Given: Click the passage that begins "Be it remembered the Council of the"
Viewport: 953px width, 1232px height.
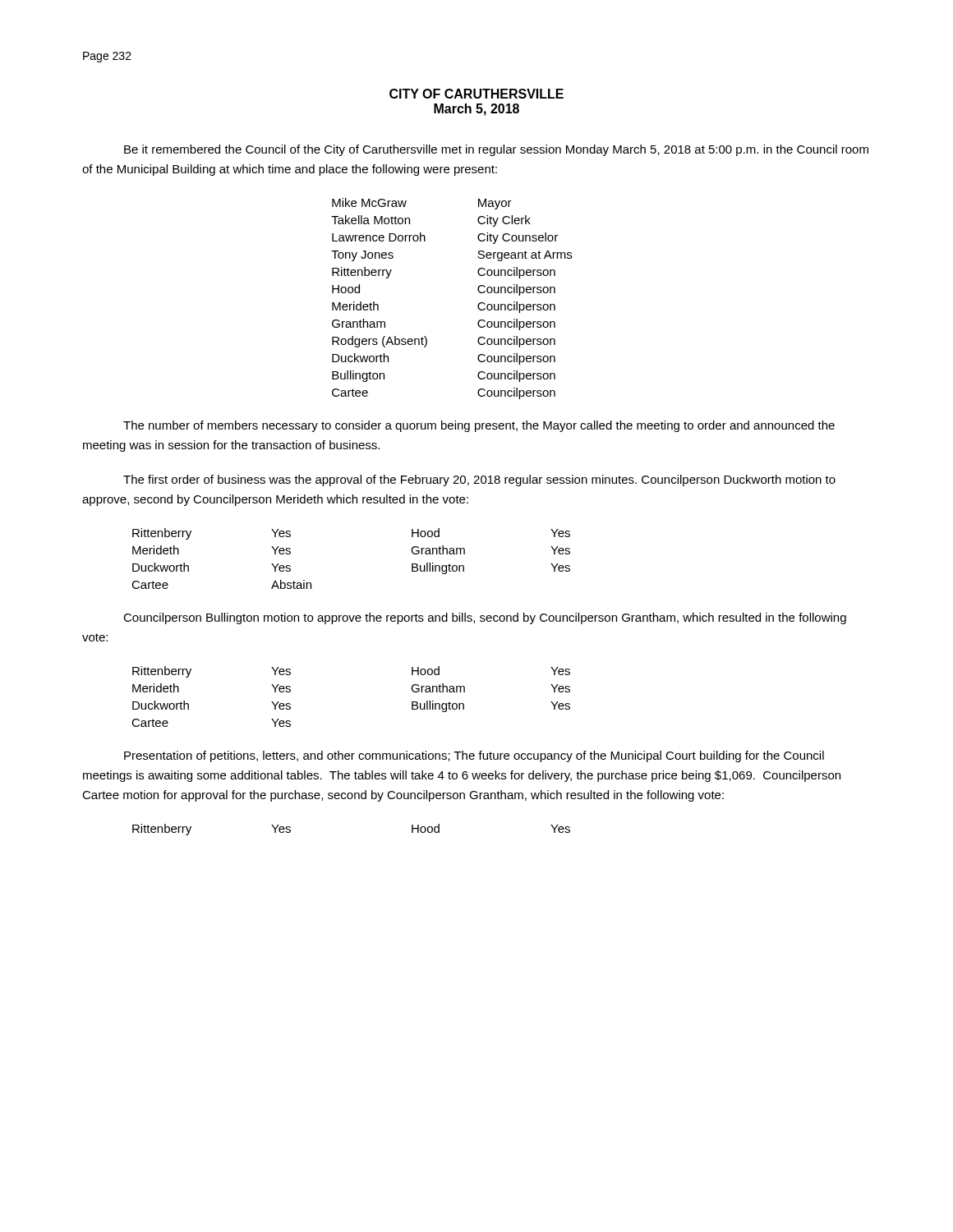Looking at the screenshot, I should click(476, 159).
